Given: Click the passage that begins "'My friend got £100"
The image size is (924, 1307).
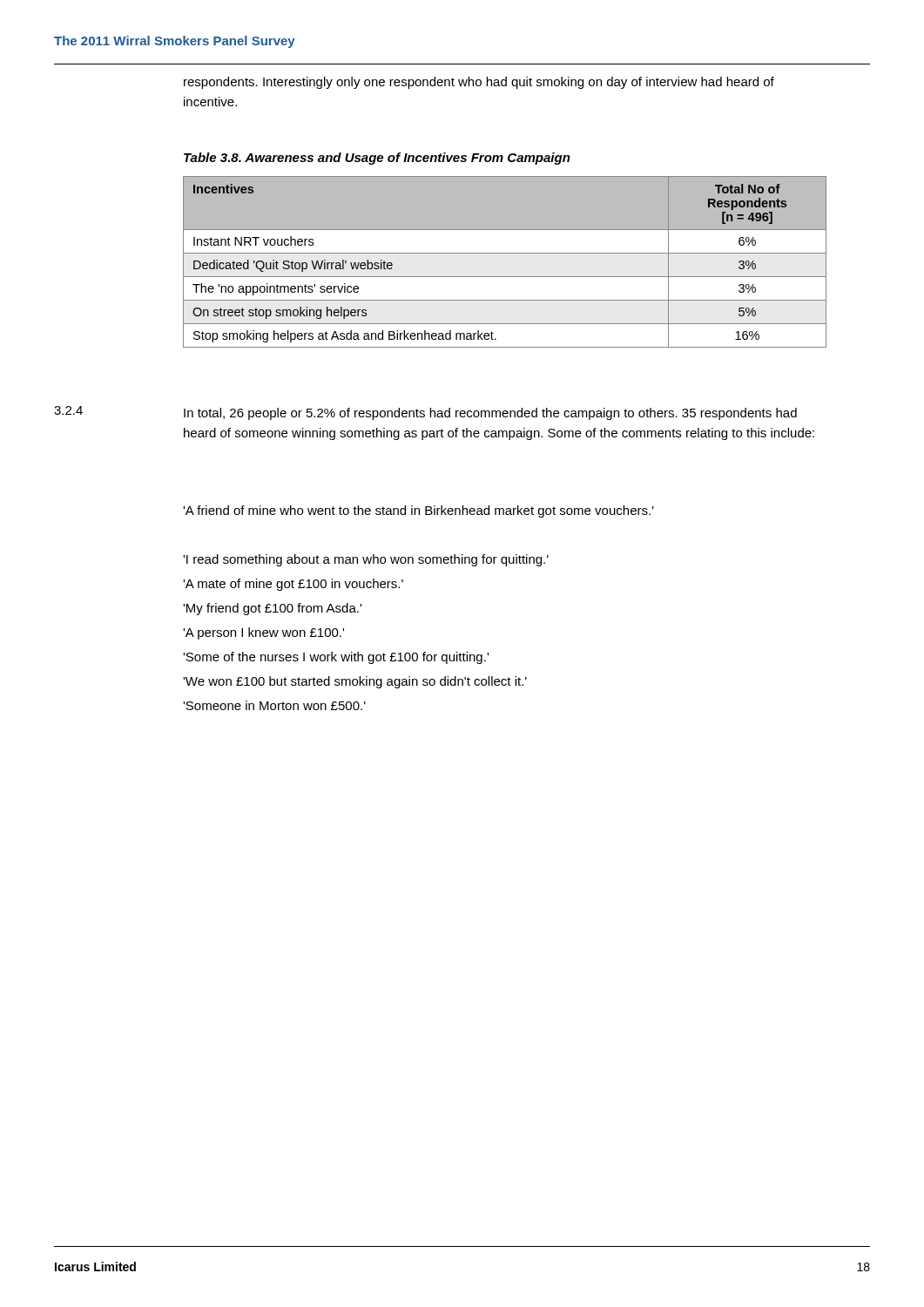Looking at the screenshot, I should pyautogui.click(x=272, y=608).
